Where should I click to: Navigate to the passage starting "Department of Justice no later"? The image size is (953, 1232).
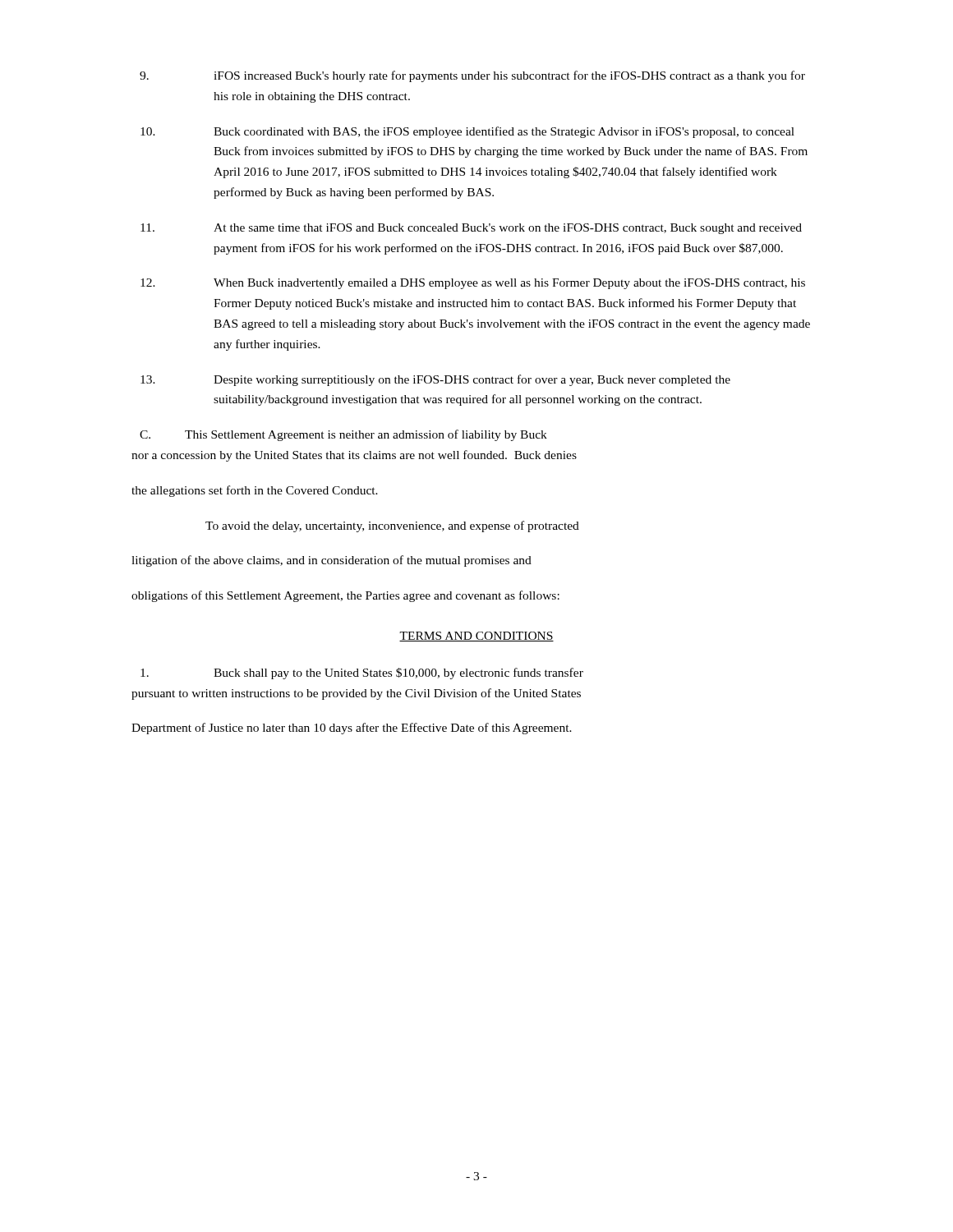pyautogui.click(x=352, y=728)
